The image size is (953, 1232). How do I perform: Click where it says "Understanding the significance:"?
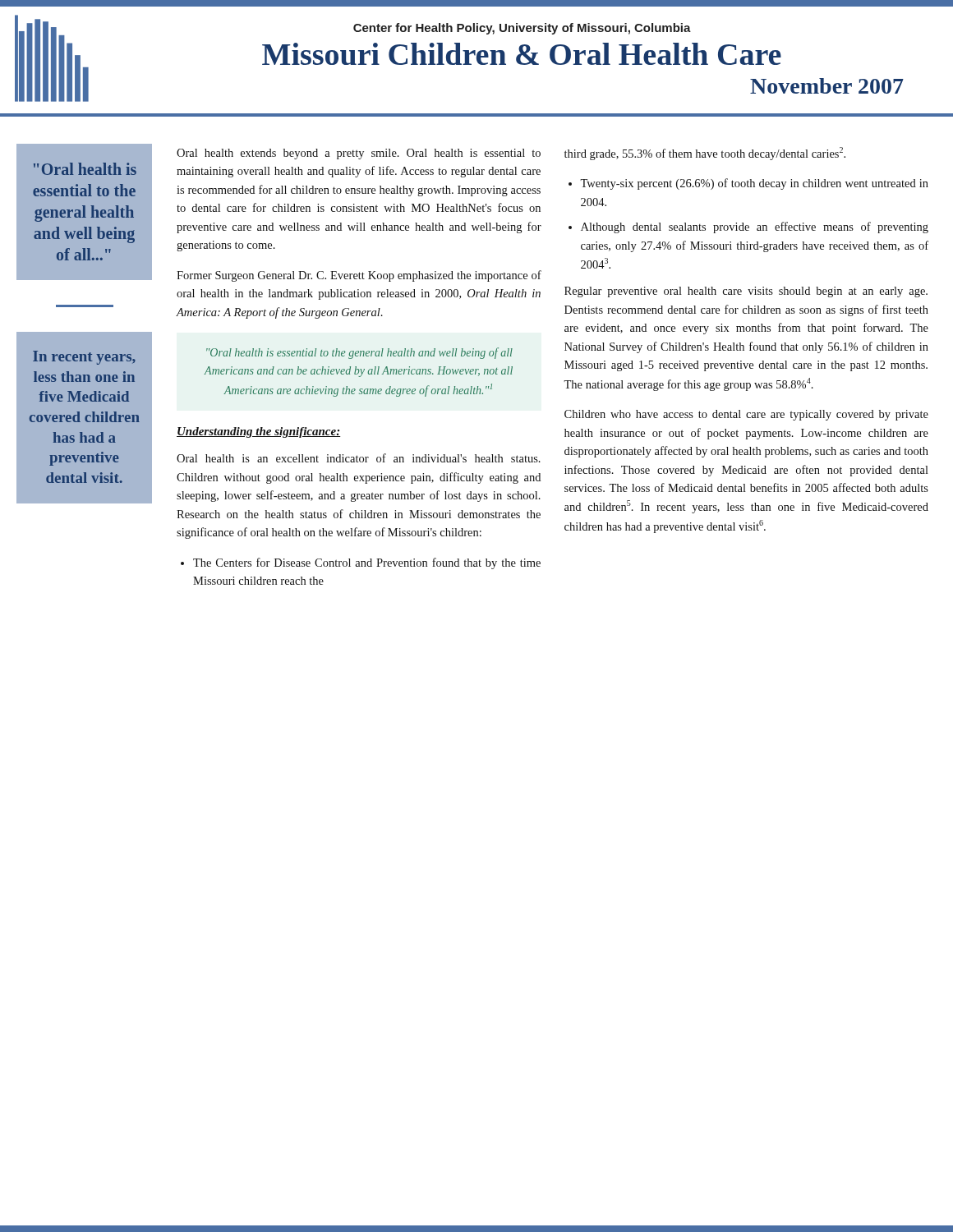point(258,431)
